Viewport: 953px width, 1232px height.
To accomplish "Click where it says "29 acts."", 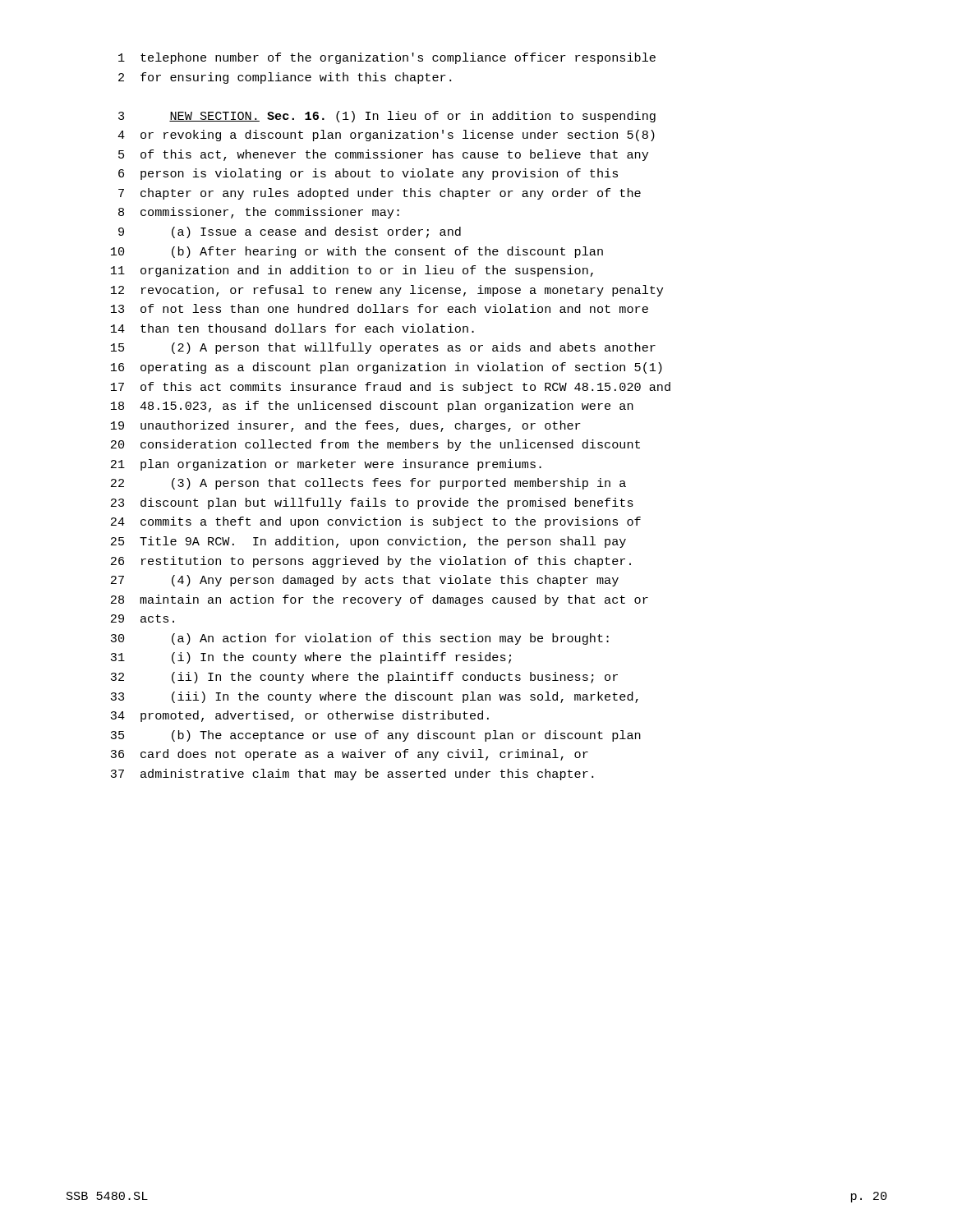I will click(143, 618).
